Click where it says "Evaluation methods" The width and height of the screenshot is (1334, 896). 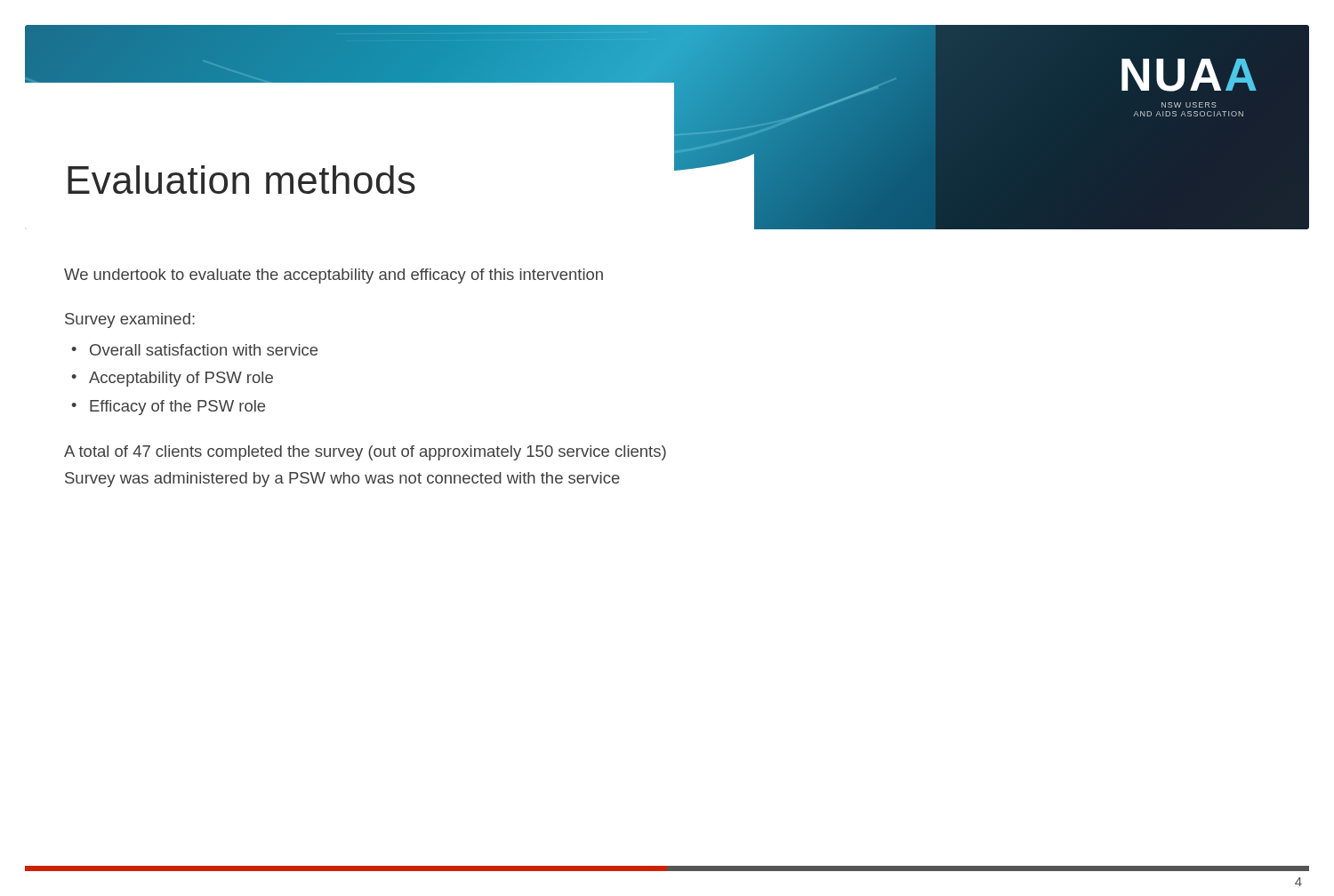pos(241,180)
